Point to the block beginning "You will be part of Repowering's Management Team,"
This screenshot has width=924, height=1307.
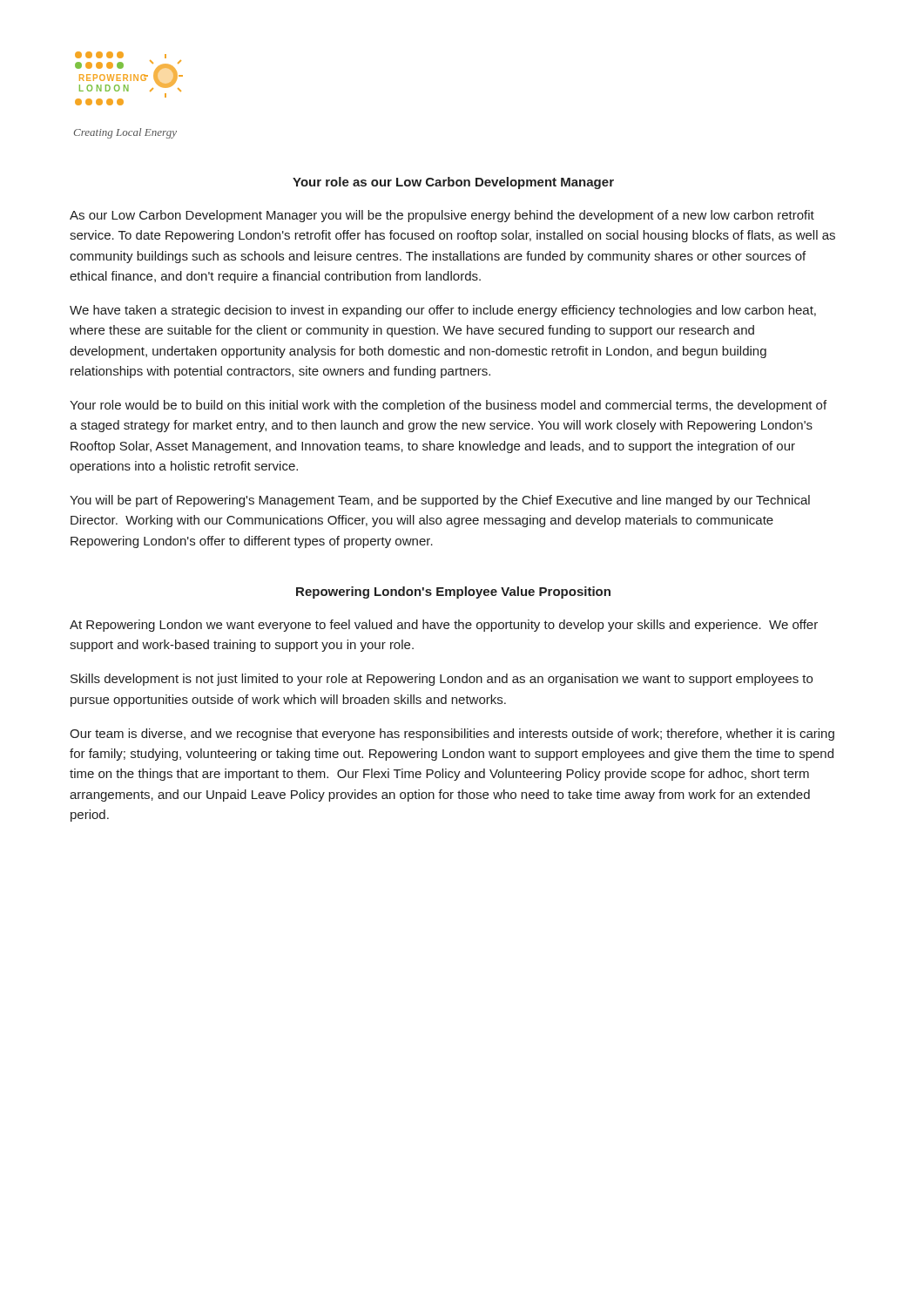click(x=440, y=520)
